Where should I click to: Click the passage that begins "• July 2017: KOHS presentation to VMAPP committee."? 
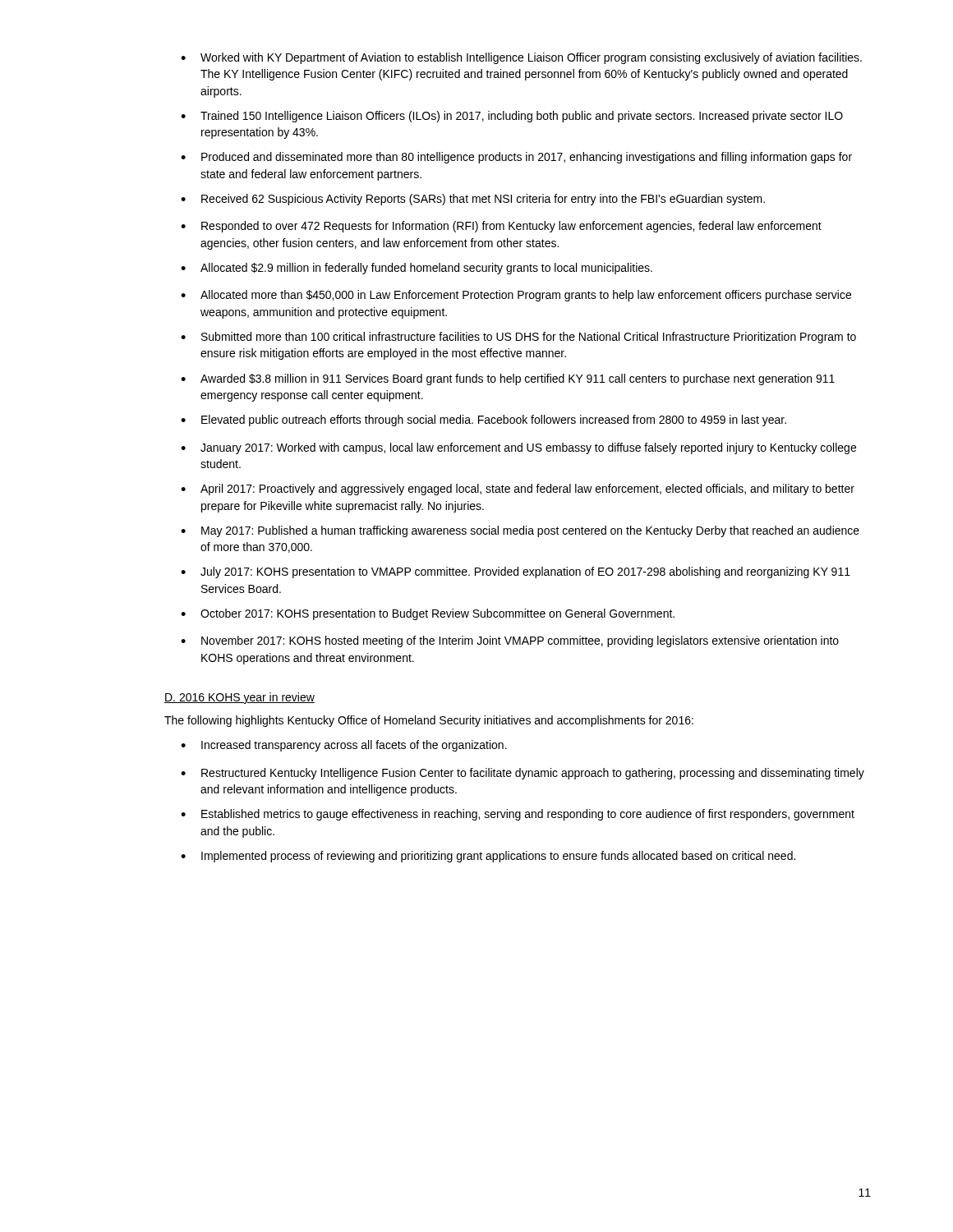(526, 580)
